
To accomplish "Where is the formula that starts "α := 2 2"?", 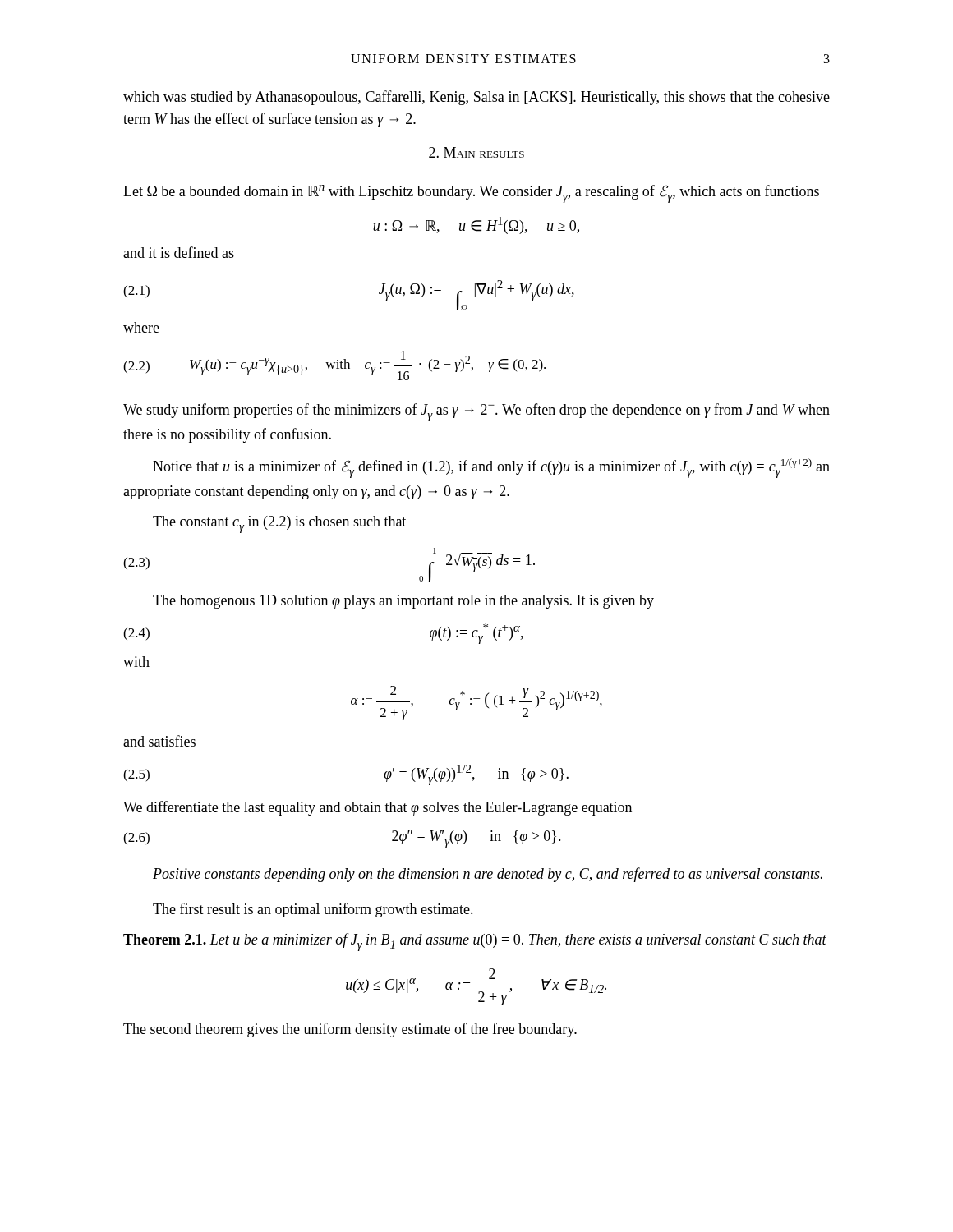I will 476,702.
